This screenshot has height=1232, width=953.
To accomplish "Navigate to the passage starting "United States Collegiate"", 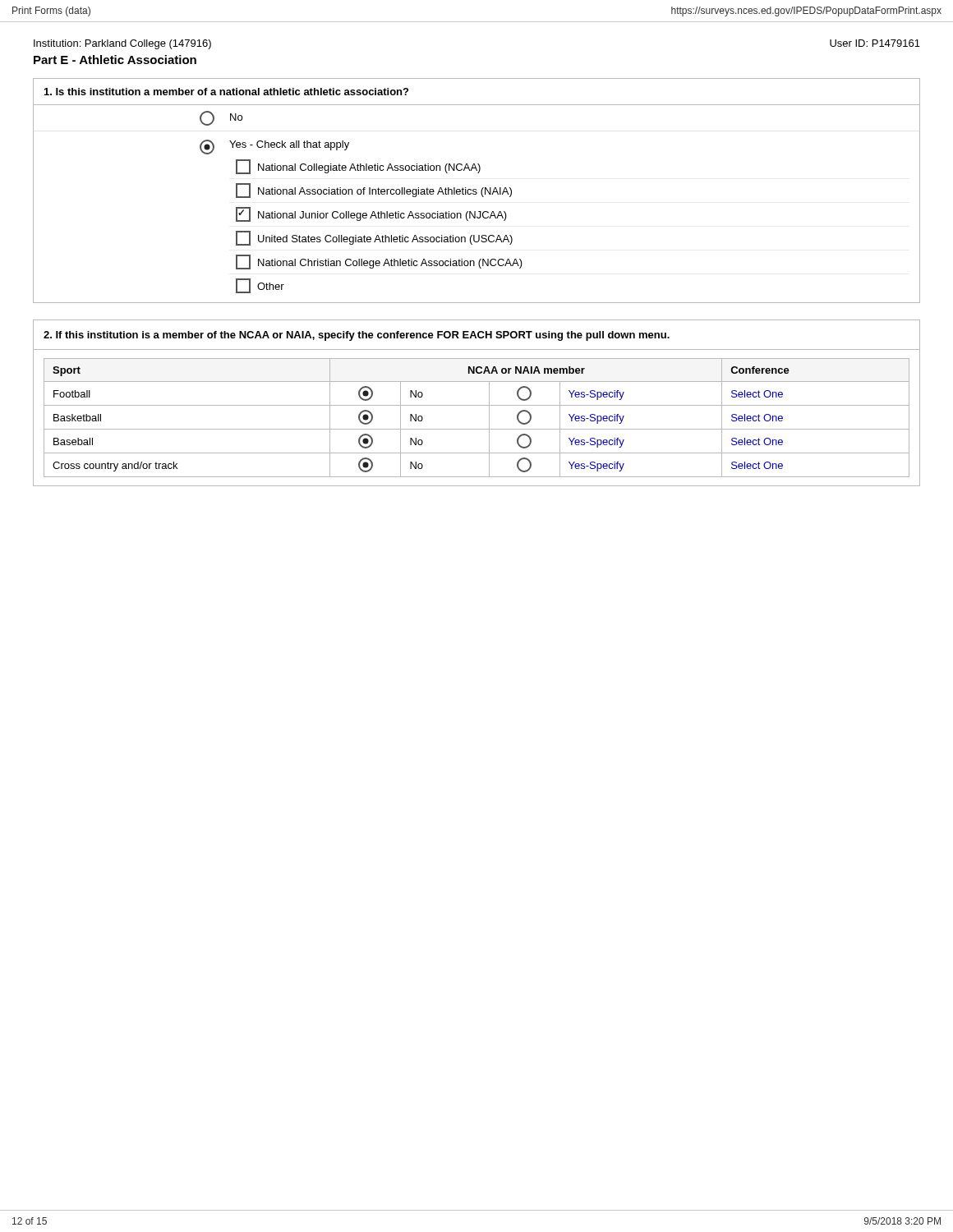I will [x=385, y=238].
